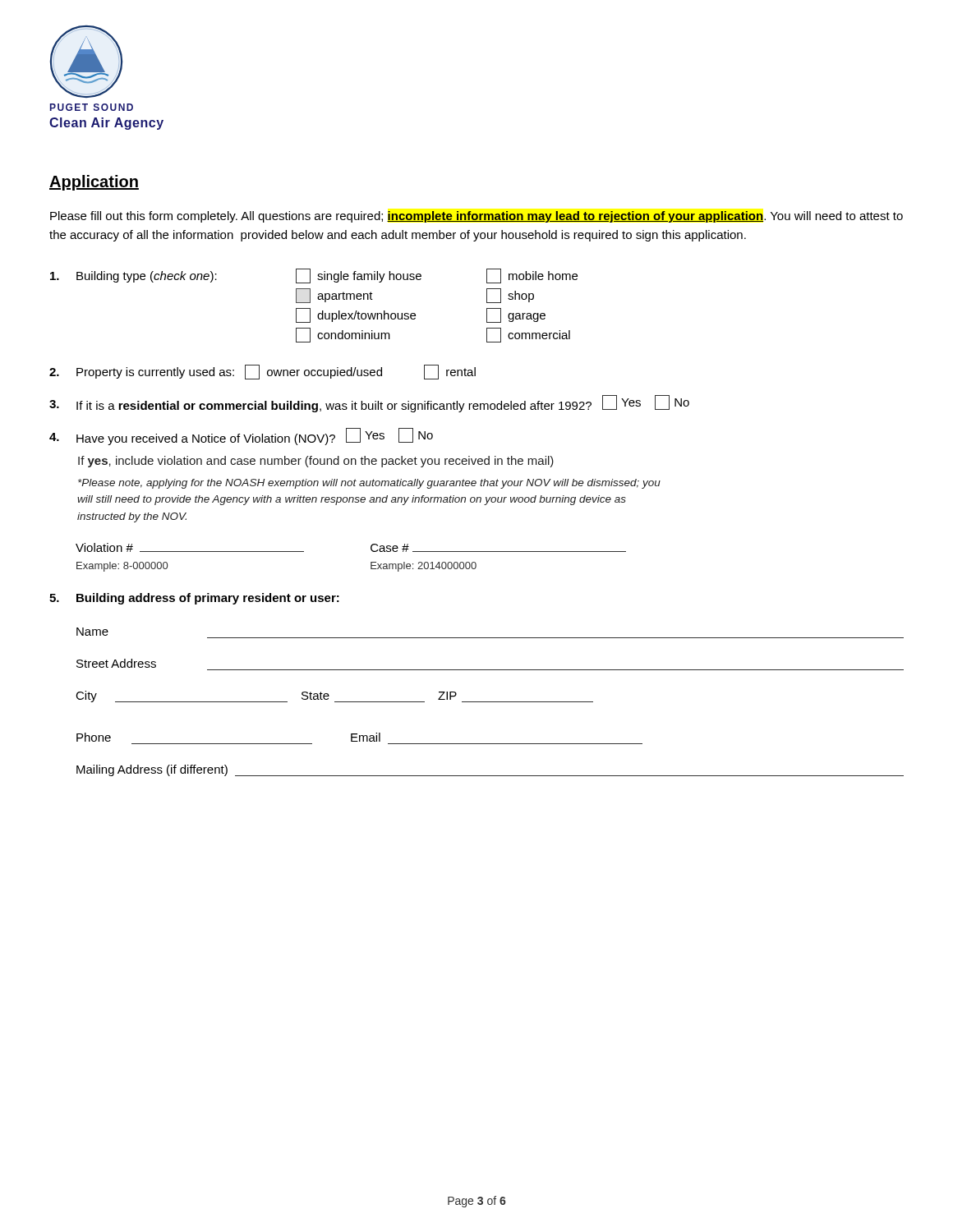Image resolution: width=953 pixels, height=1232 pixels.
Task: Find the text starting "Building type (check one): single family house"
Action: coord(476,305)
